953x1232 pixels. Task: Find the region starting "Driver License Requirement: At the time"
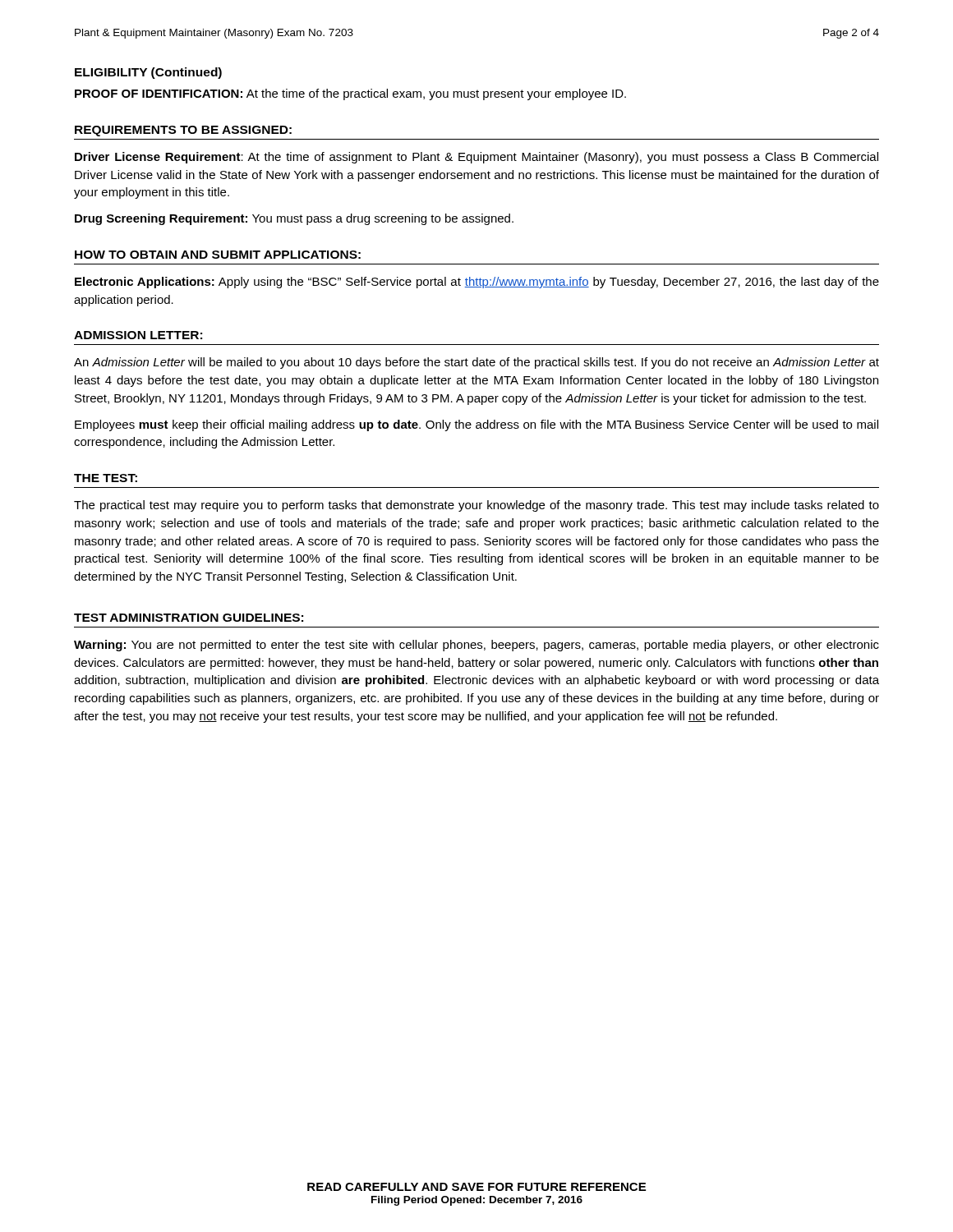pyautogui.click(x=476, y=174)
